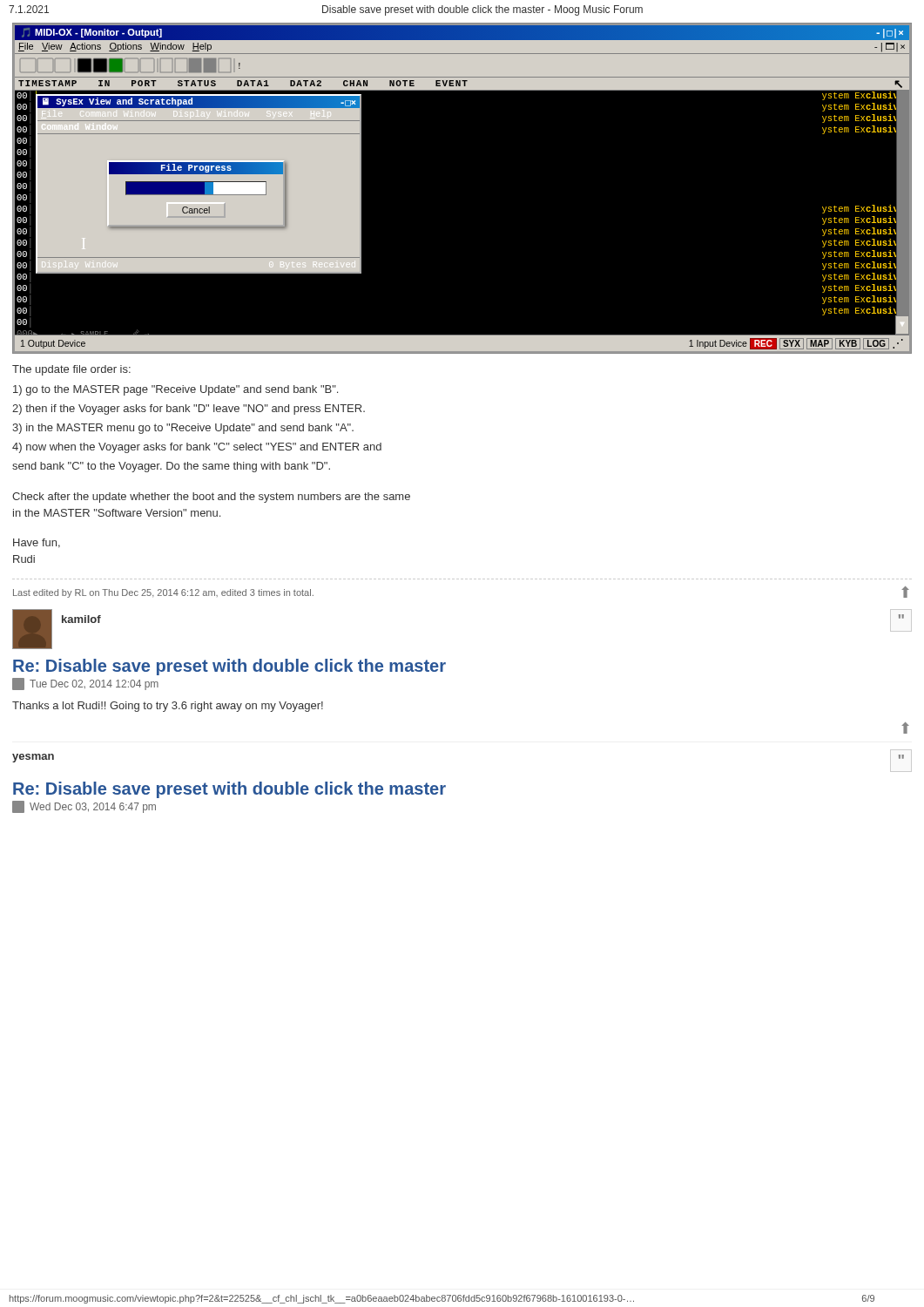Locate the block of text that opens with "3) in the MASTER"
924x1307 pixels.
[x=183, y=427]
